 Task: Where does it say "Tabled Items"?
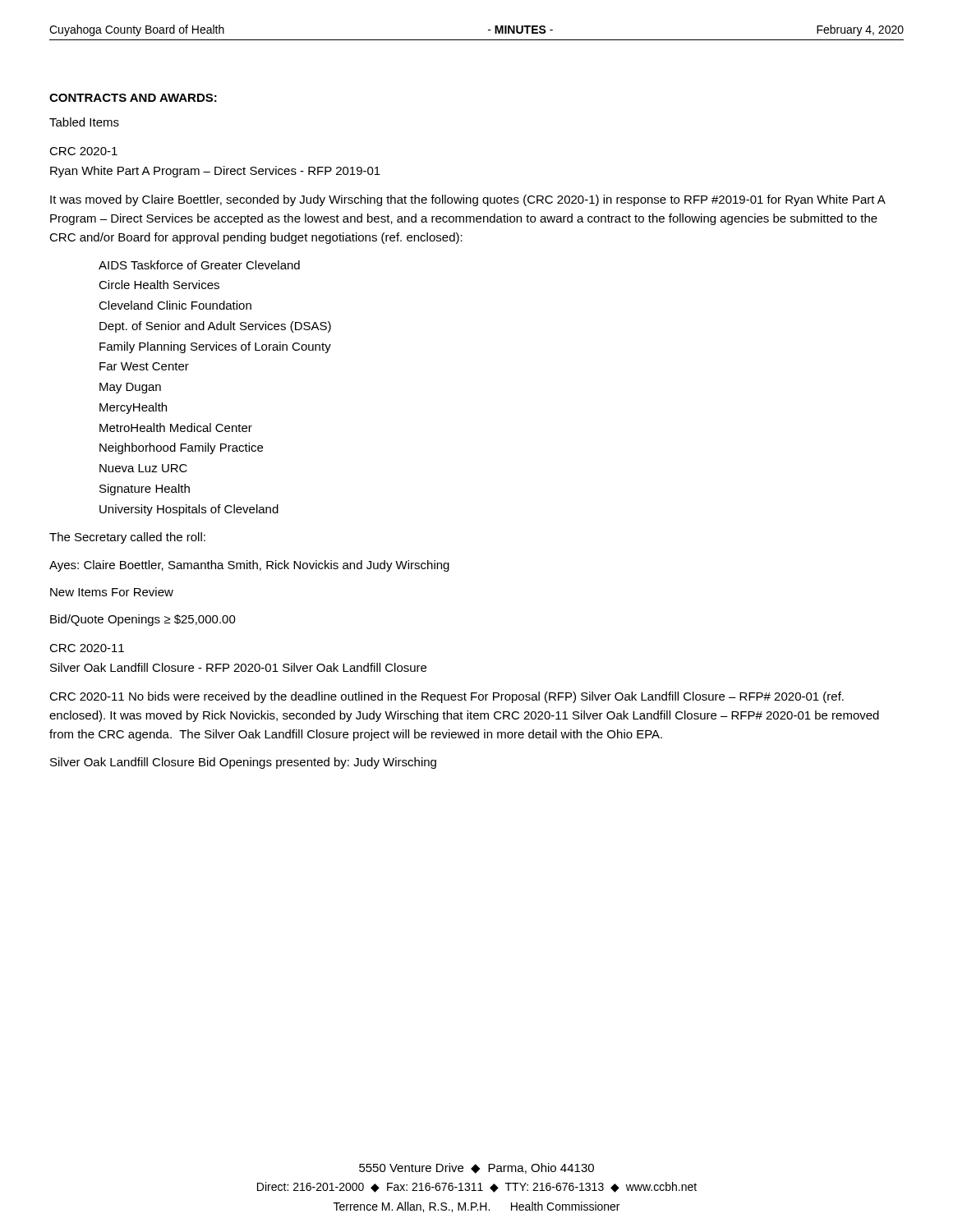coord(84,122)
